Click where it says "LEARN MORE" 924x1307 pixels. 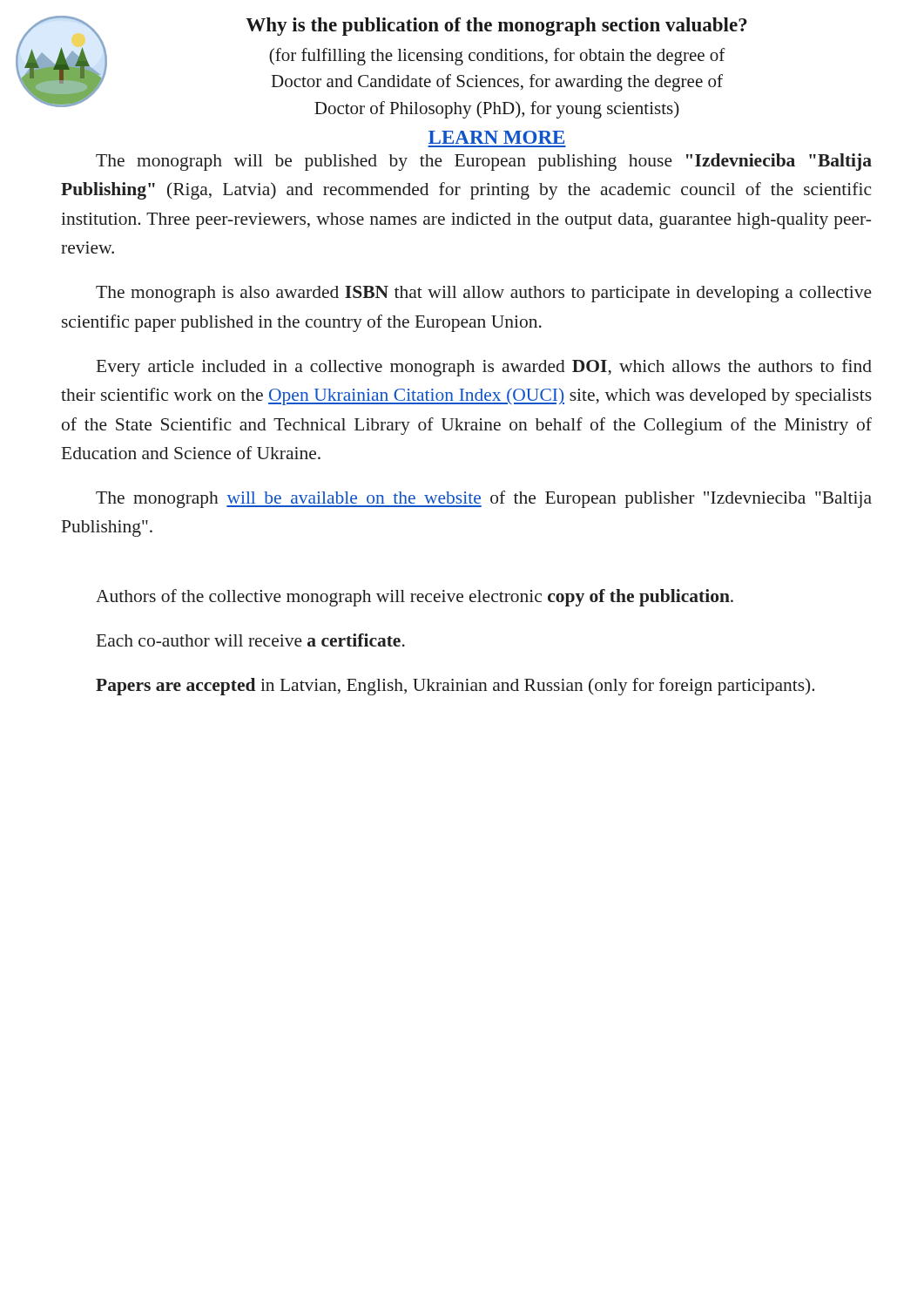pos(497,137)
